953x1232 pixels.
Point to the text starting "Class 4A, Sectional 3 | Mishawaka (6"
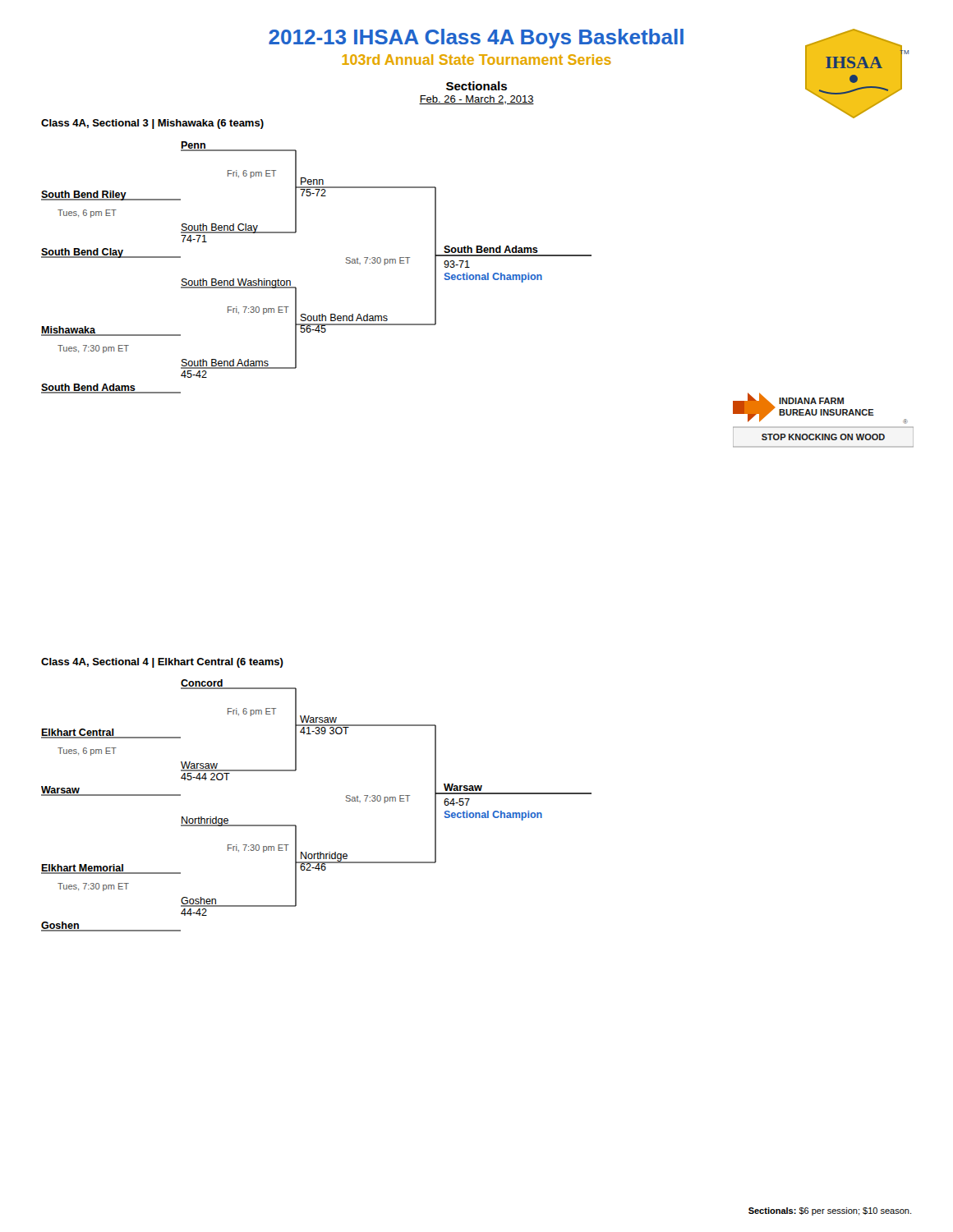click(x=152, y=123)
